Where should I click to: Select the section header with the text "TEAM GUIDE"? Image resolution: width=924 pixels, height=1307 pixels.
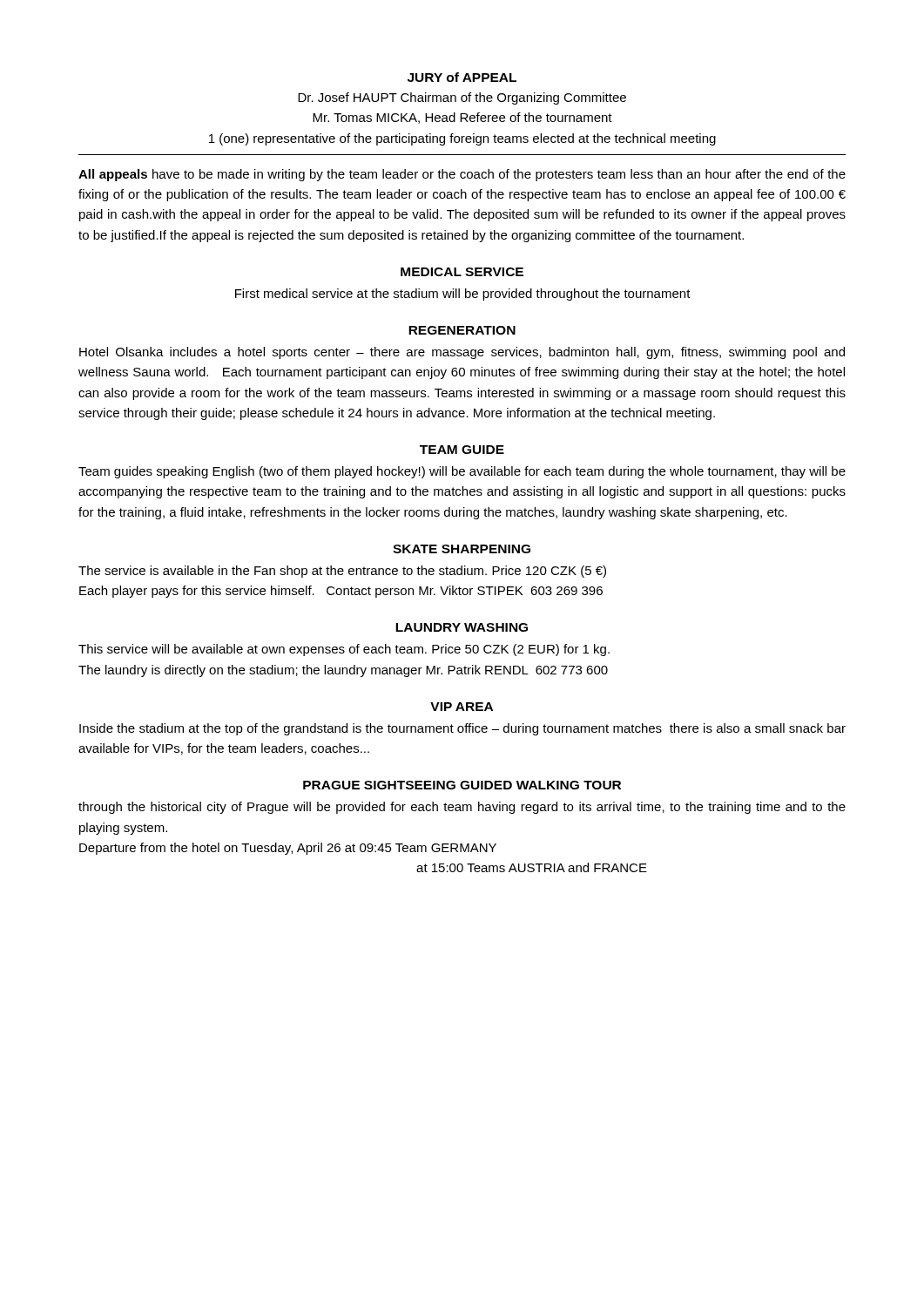[x=462, y=449]
